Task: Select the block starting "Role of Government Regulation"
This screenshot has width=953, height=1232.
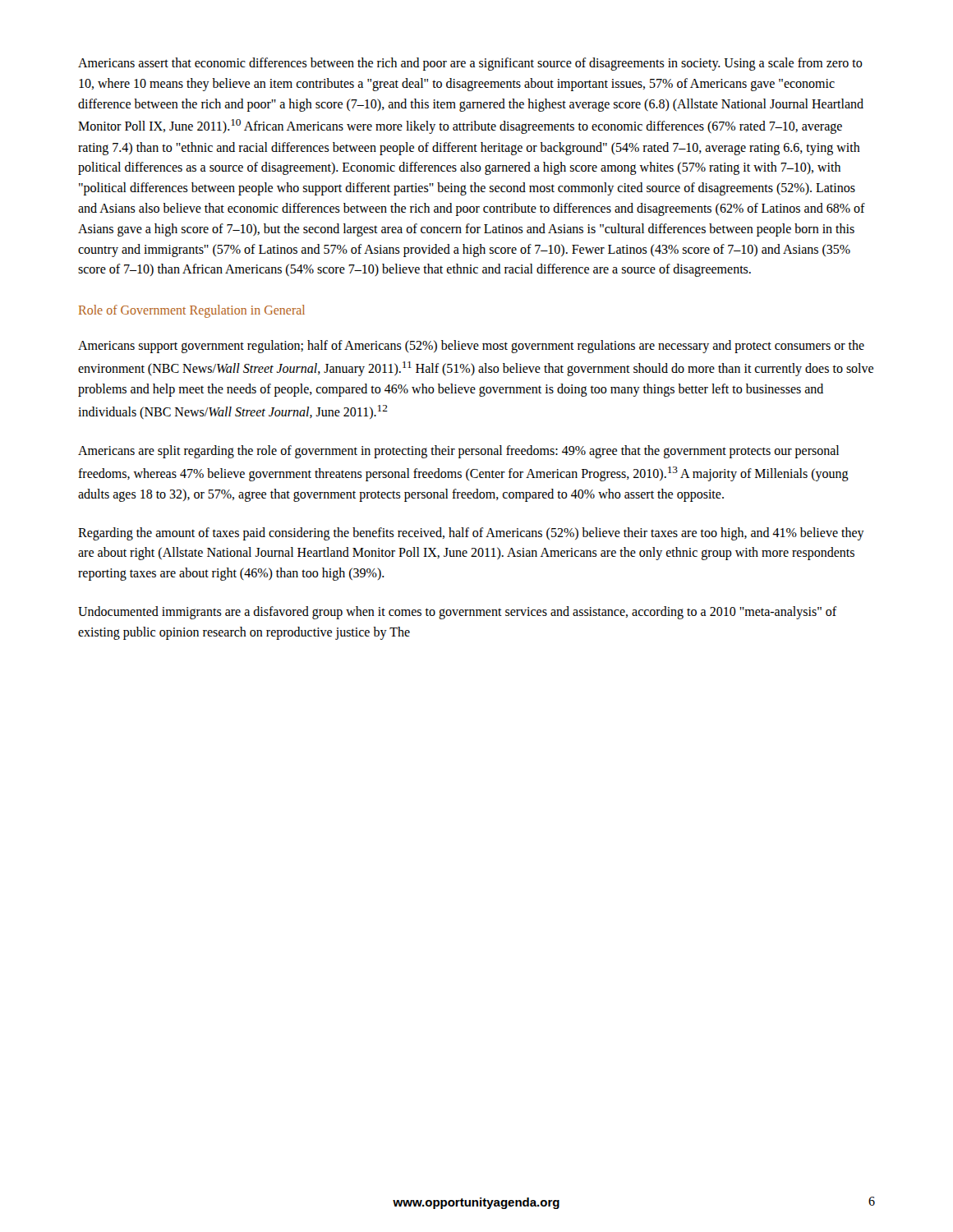Action: coord(192,310)
